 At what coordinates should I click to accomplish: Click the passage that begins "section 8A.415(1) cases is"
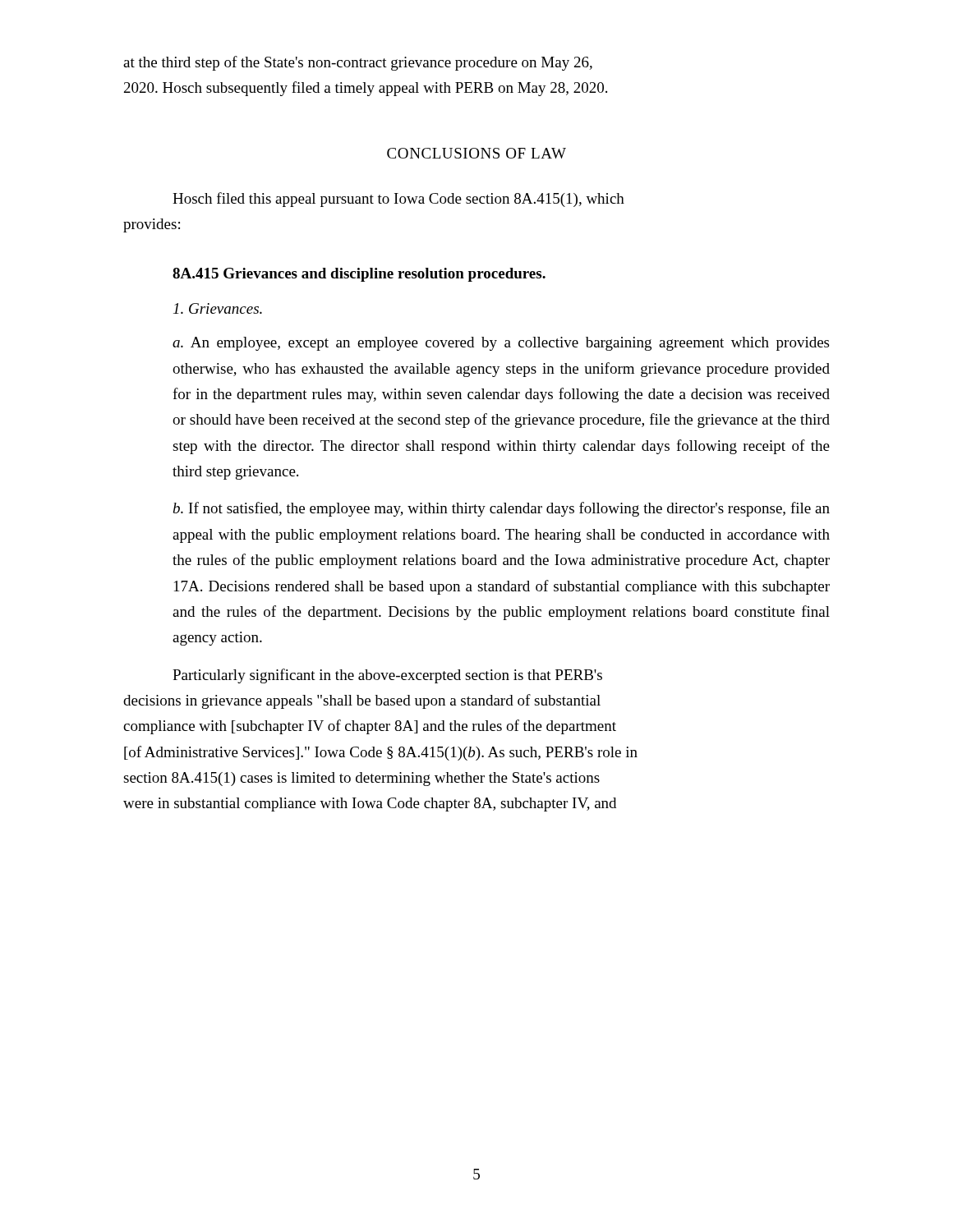pos(362,777)
